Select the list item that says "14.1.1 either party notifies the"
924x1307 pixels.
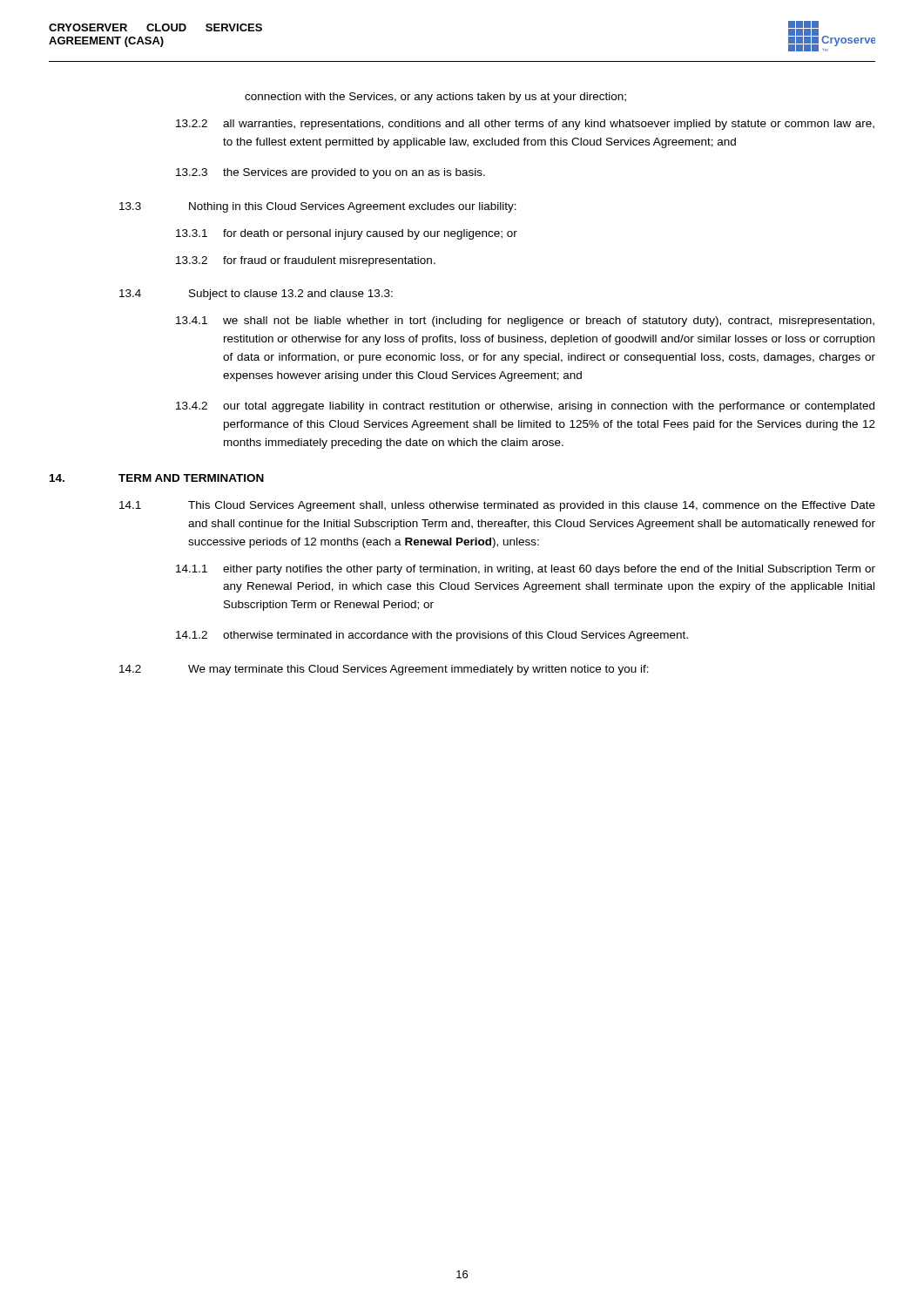click(x=525, y=587)
